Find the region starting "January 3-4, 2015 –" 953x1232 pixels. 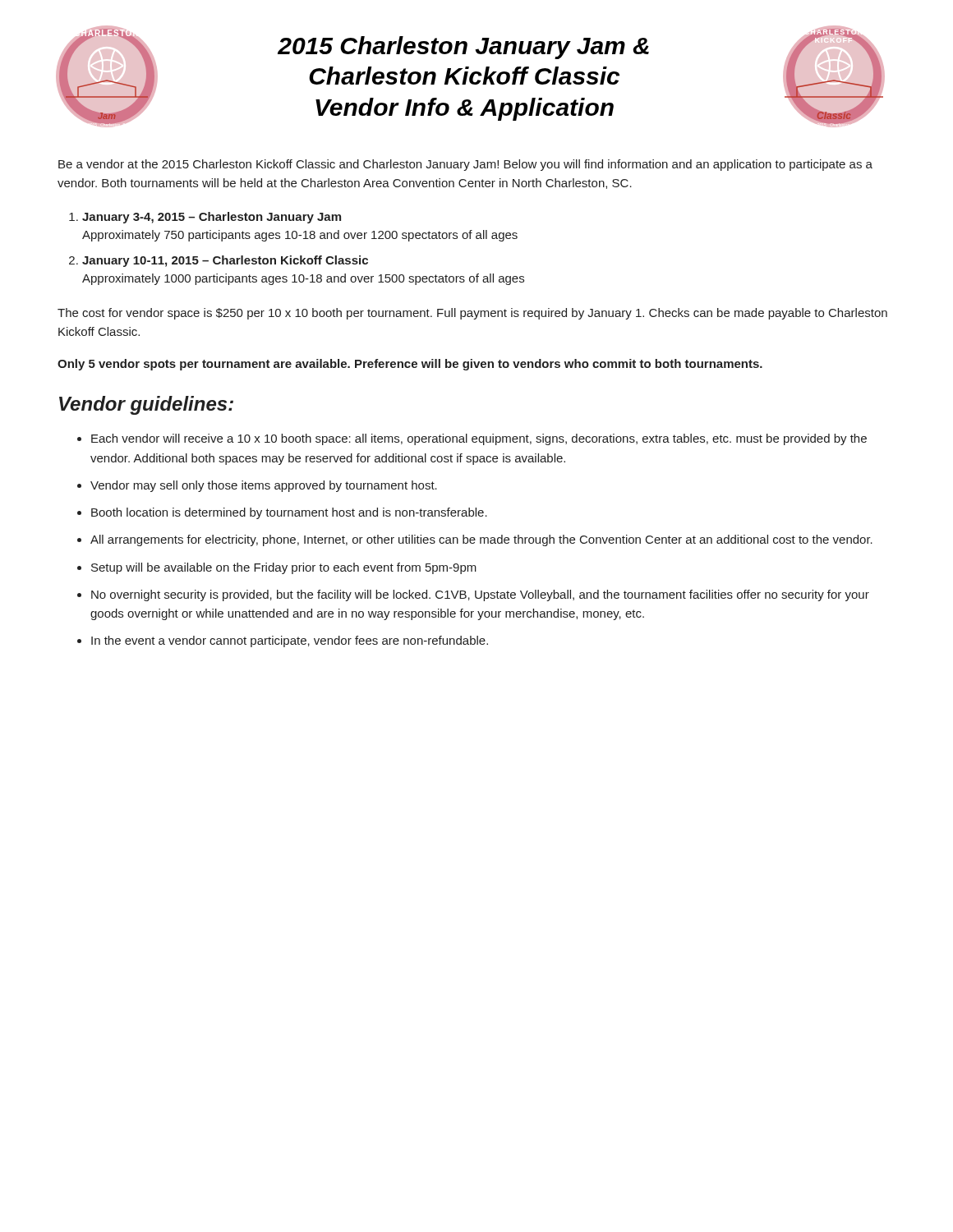[489, 227]
